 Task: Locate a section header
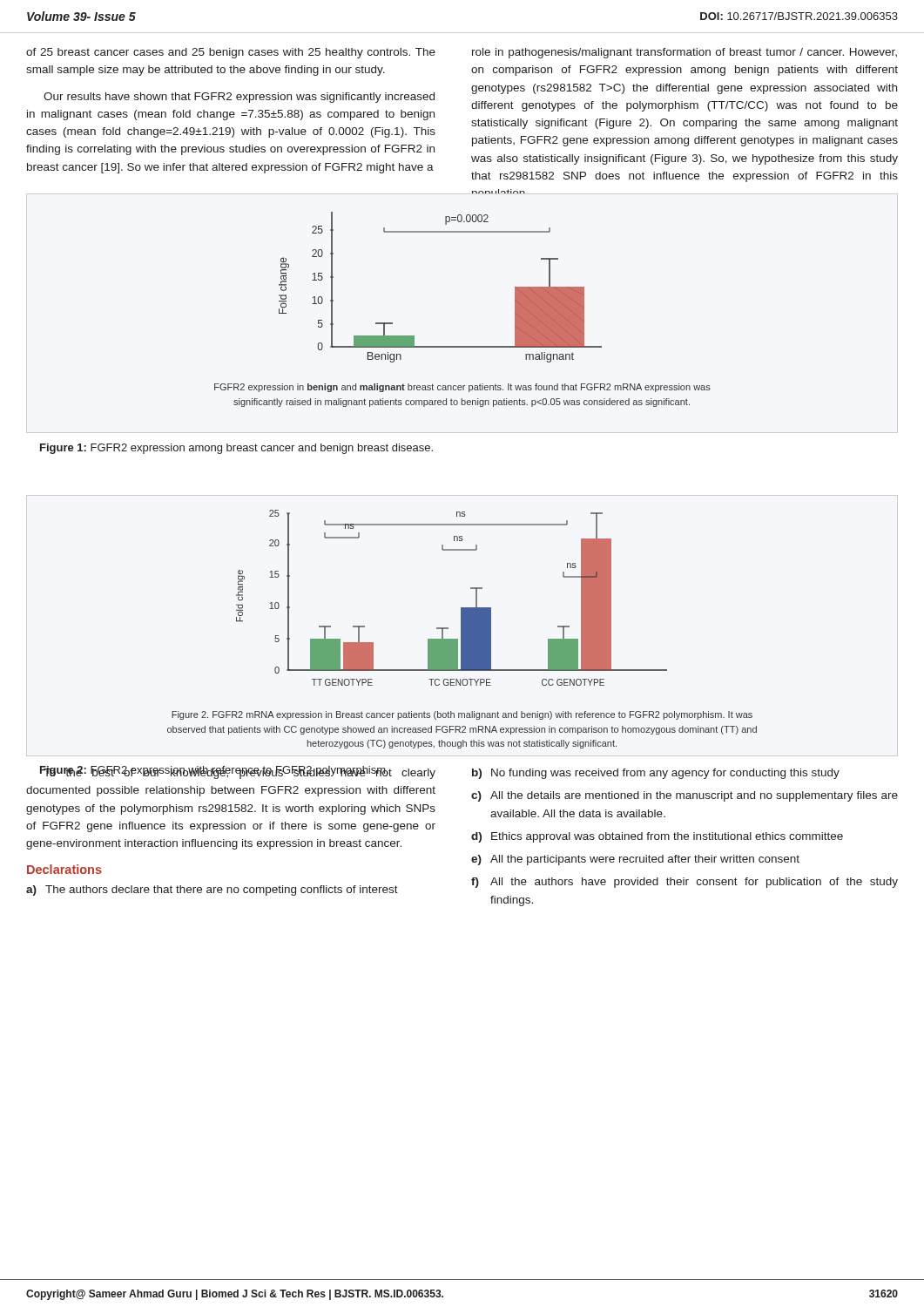[64, 870]
